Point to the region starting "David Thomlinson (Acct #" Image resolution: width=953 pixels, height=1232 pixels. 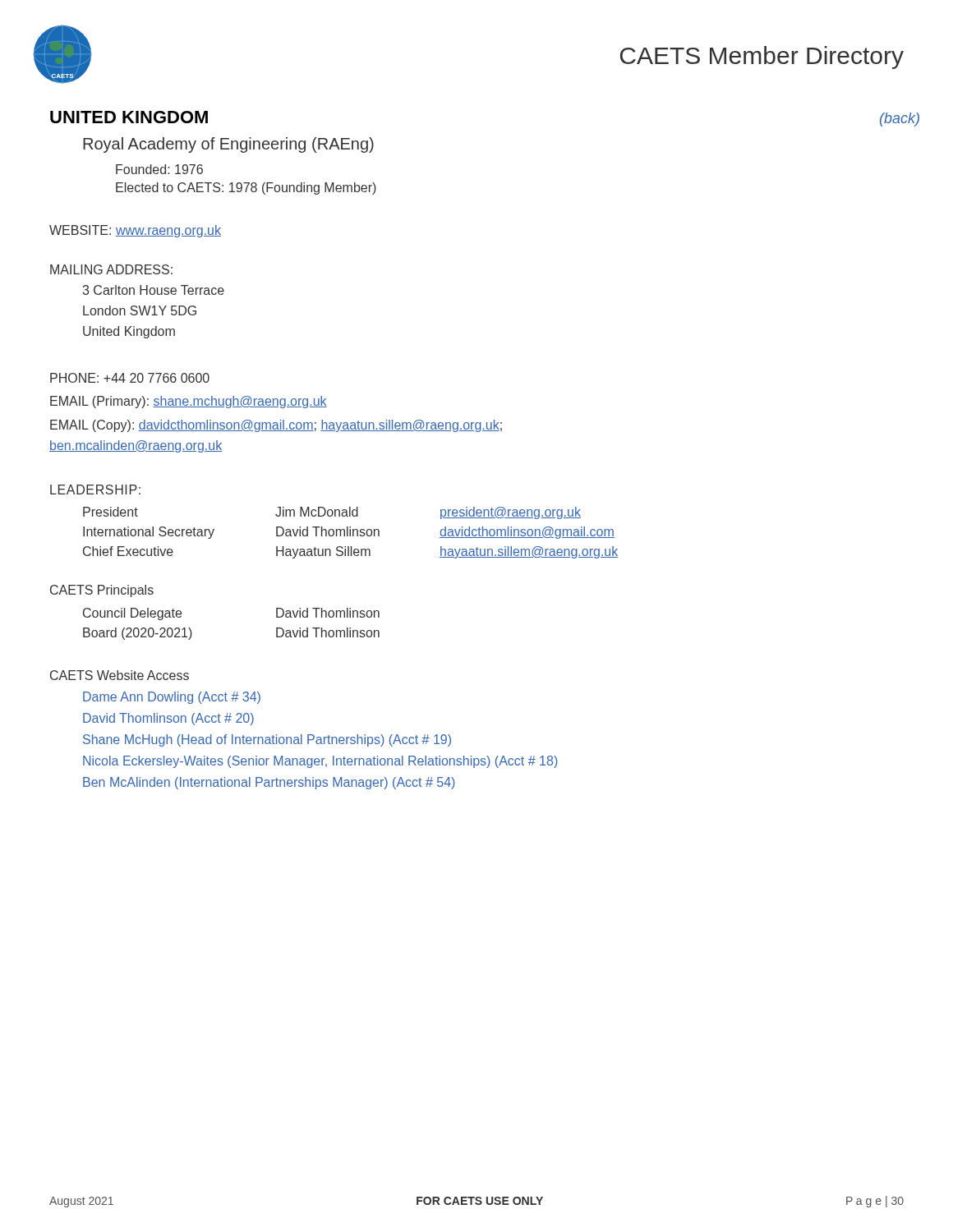[168, 718]
